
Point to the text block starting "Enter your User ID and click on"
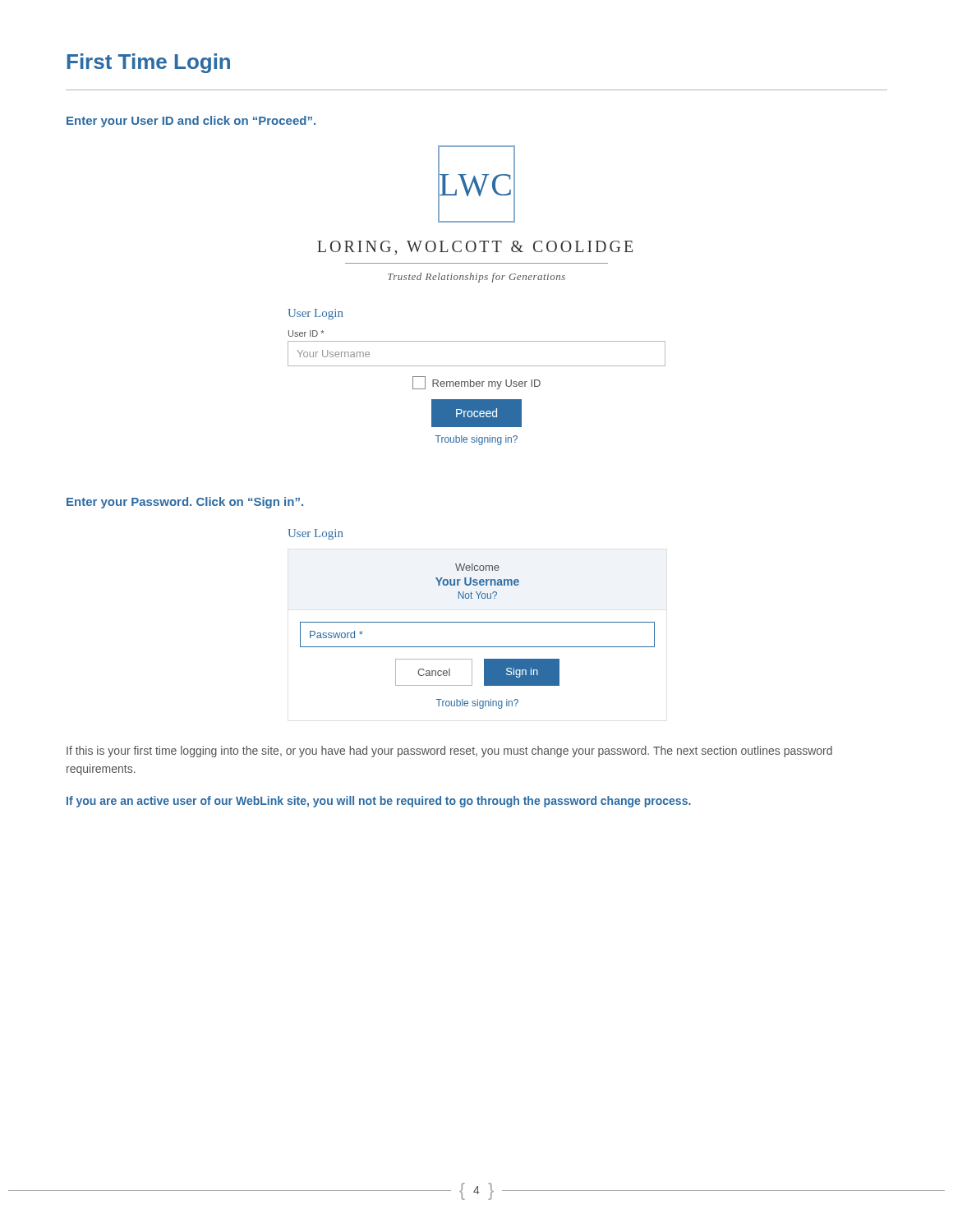(x=191, y=120)
